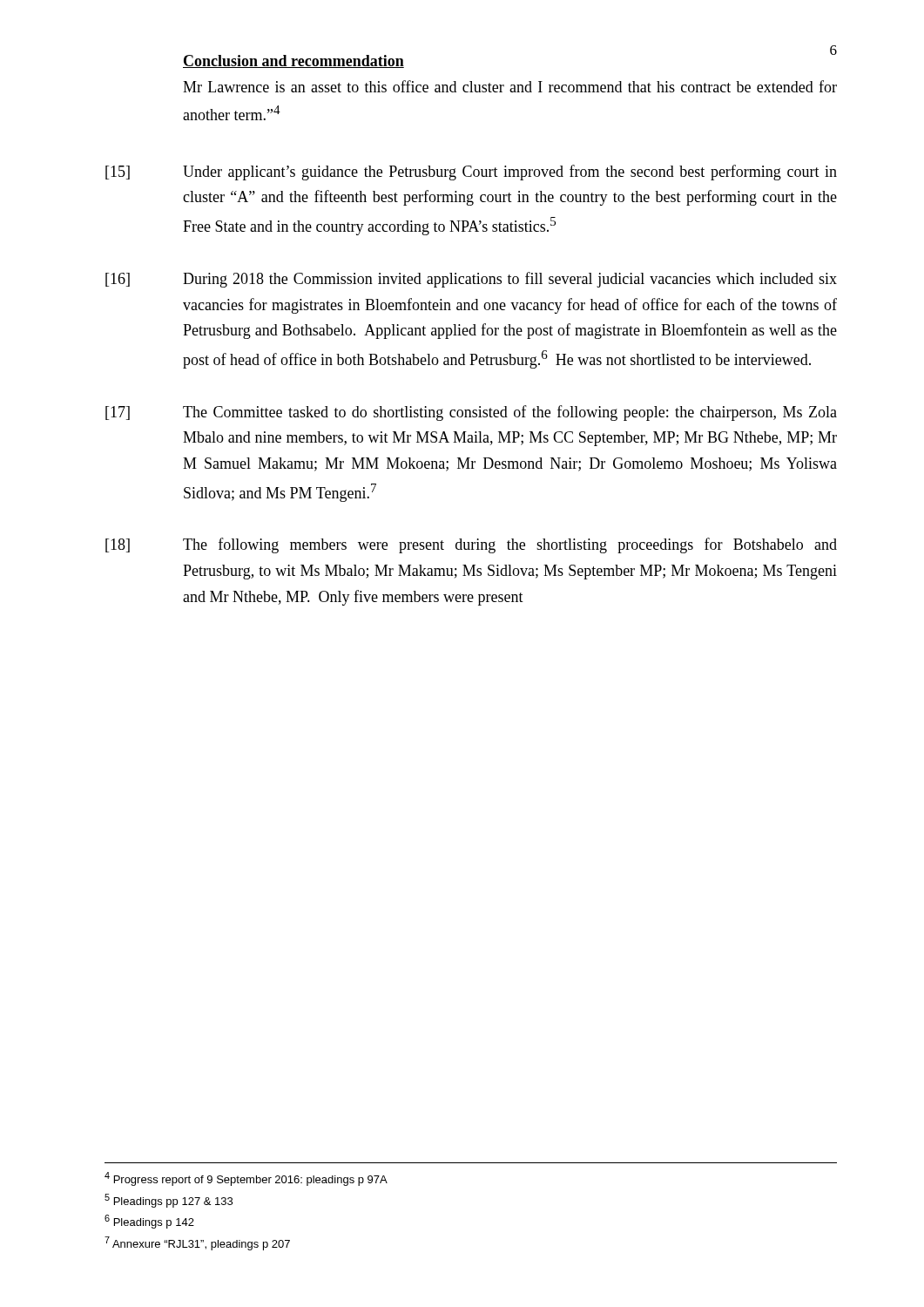Click on the text block with the text "[15] Under applicant’s guidance the"
Viewport: 924px width, 1307px height.
click(471, 200)
